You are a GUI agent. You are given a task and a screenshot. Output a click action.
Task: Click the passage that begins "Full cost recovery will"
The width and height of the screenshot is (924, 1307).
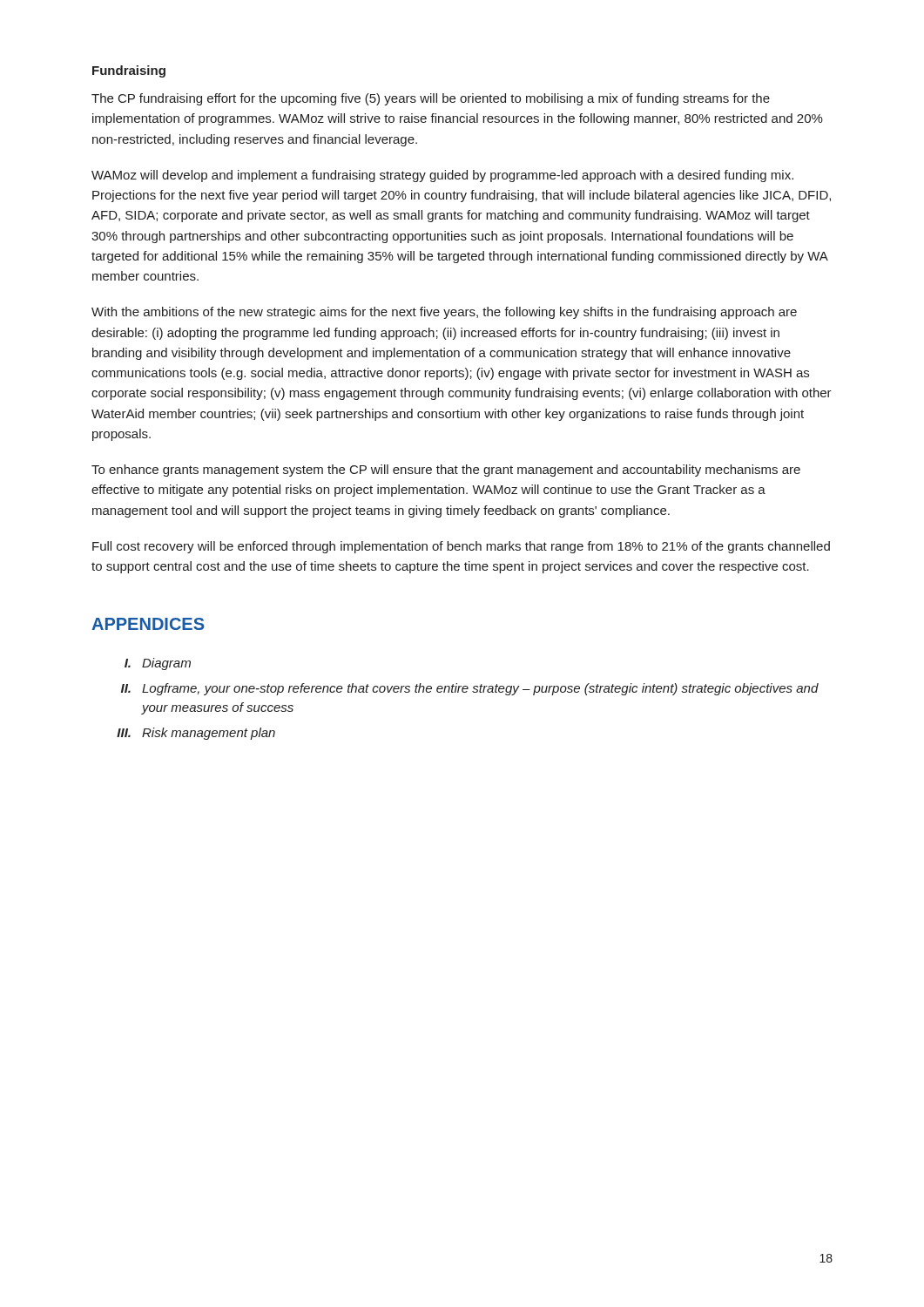point(461,556)
